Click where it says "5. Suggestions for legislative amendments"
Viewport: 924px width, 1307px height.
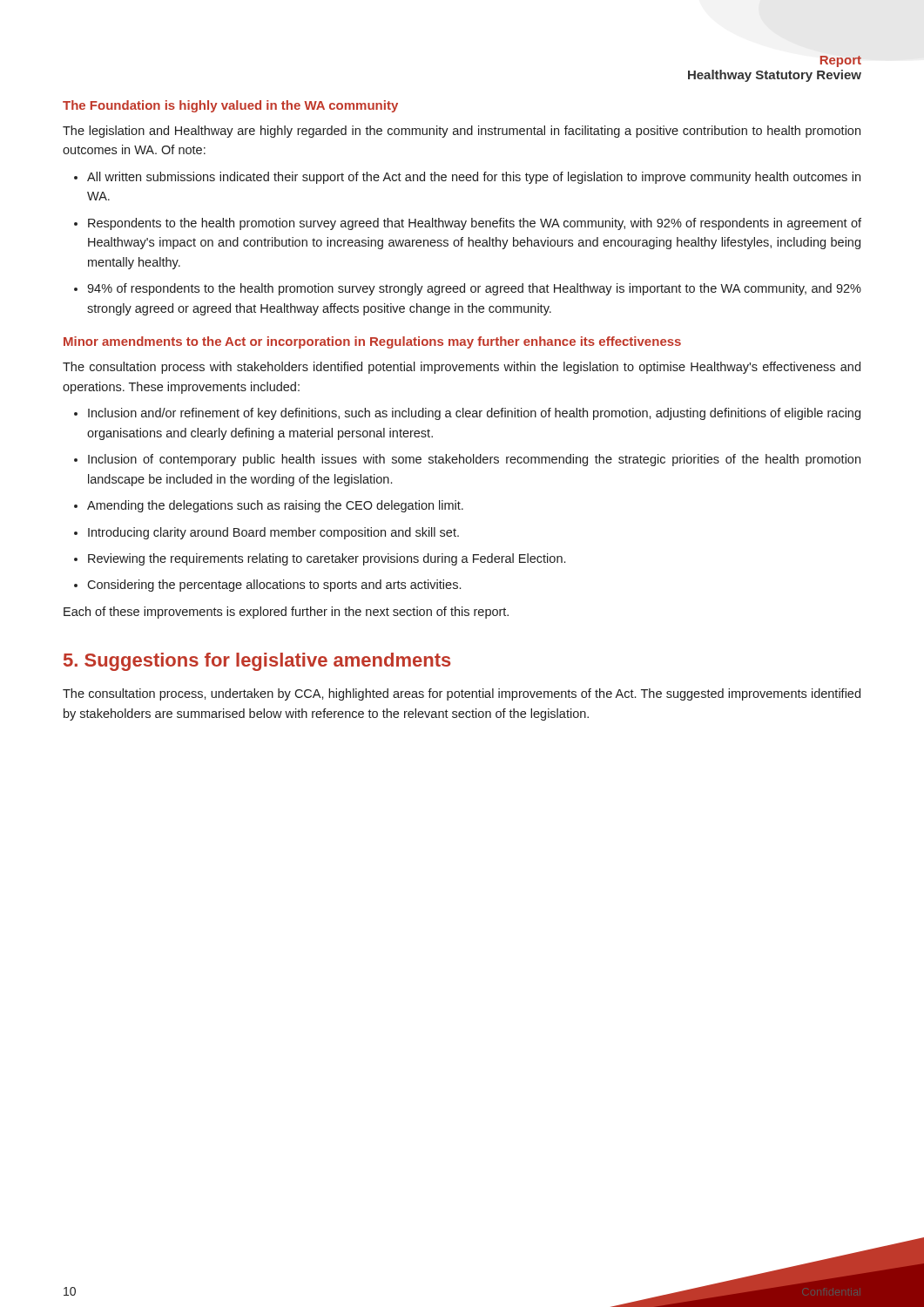257,660
